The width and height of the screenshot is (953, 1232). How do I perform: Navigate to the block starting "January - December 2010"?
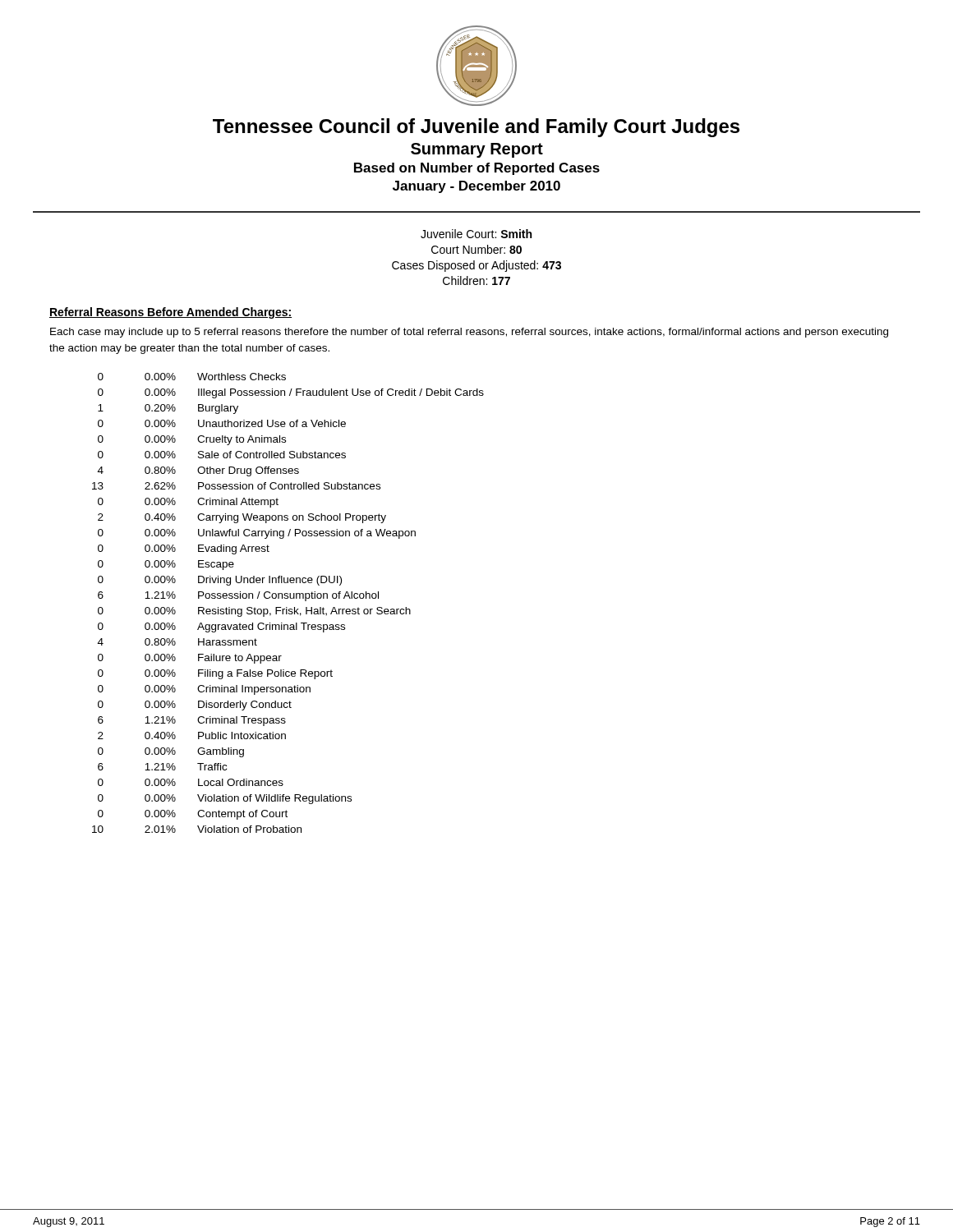point(476,186)
